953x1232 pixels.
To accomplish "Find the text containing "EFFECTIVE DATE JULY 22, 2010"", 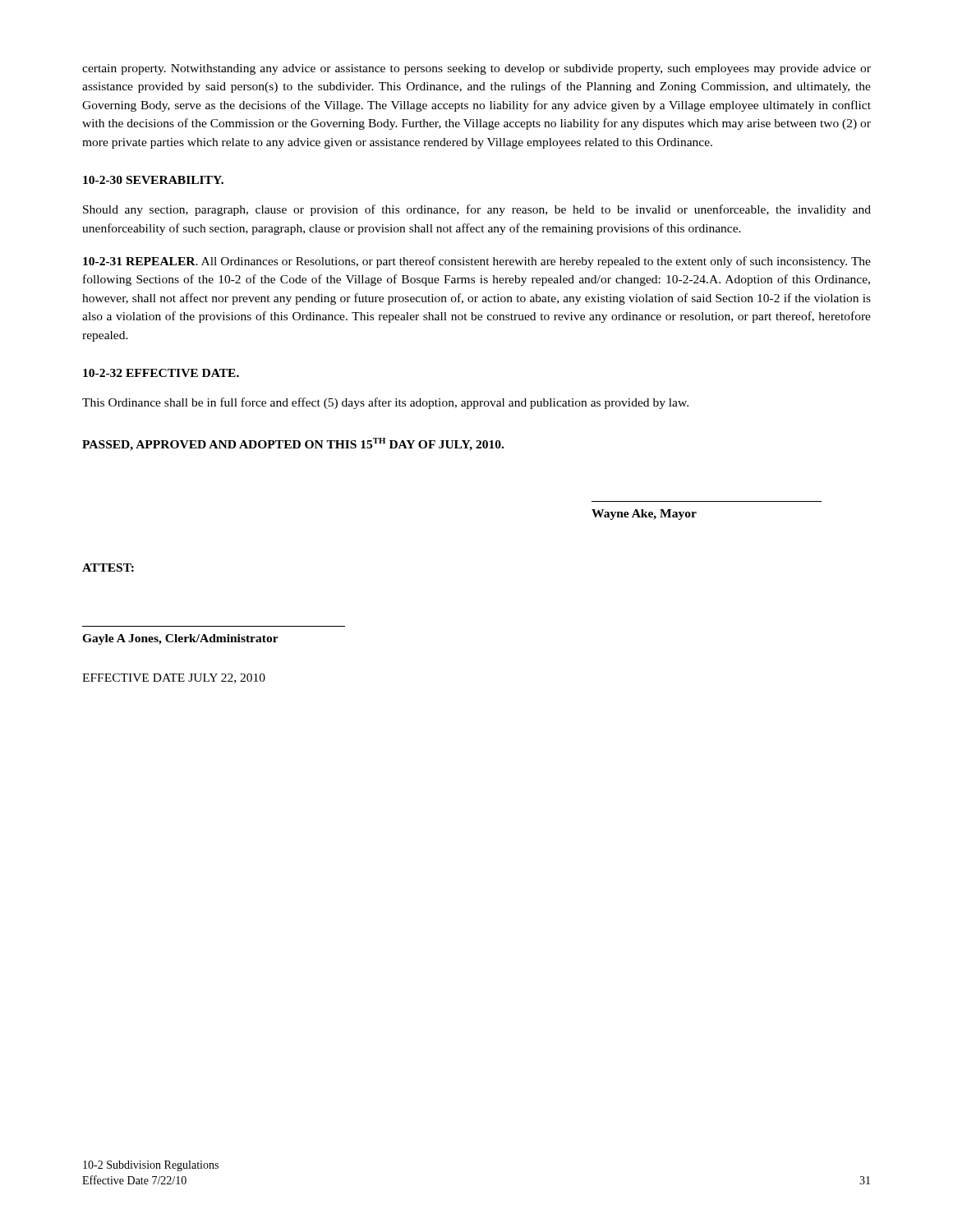I will (174, 677).
